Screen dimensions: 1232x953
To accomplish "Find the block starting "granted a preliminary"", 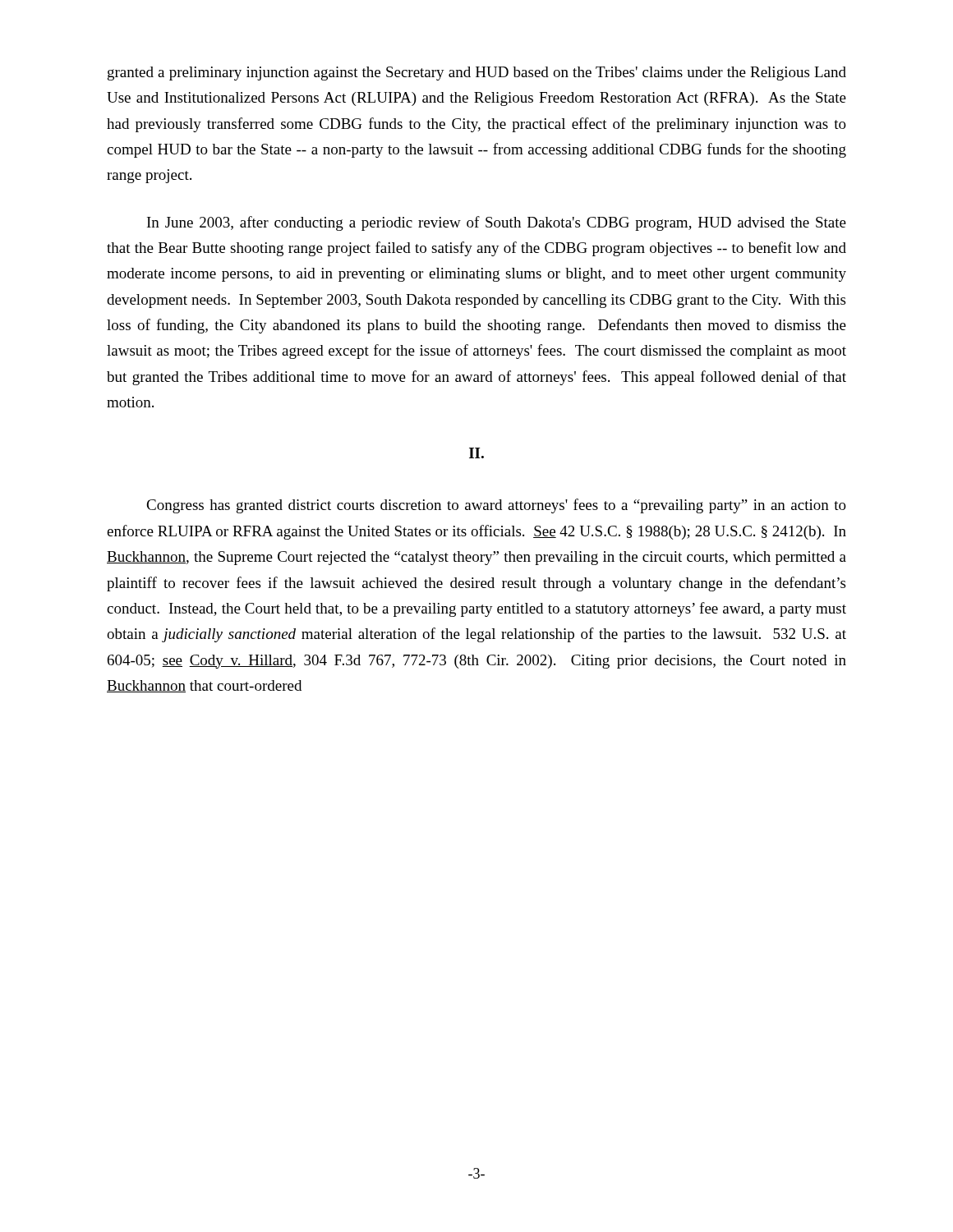I will click(x=476, y=124).
